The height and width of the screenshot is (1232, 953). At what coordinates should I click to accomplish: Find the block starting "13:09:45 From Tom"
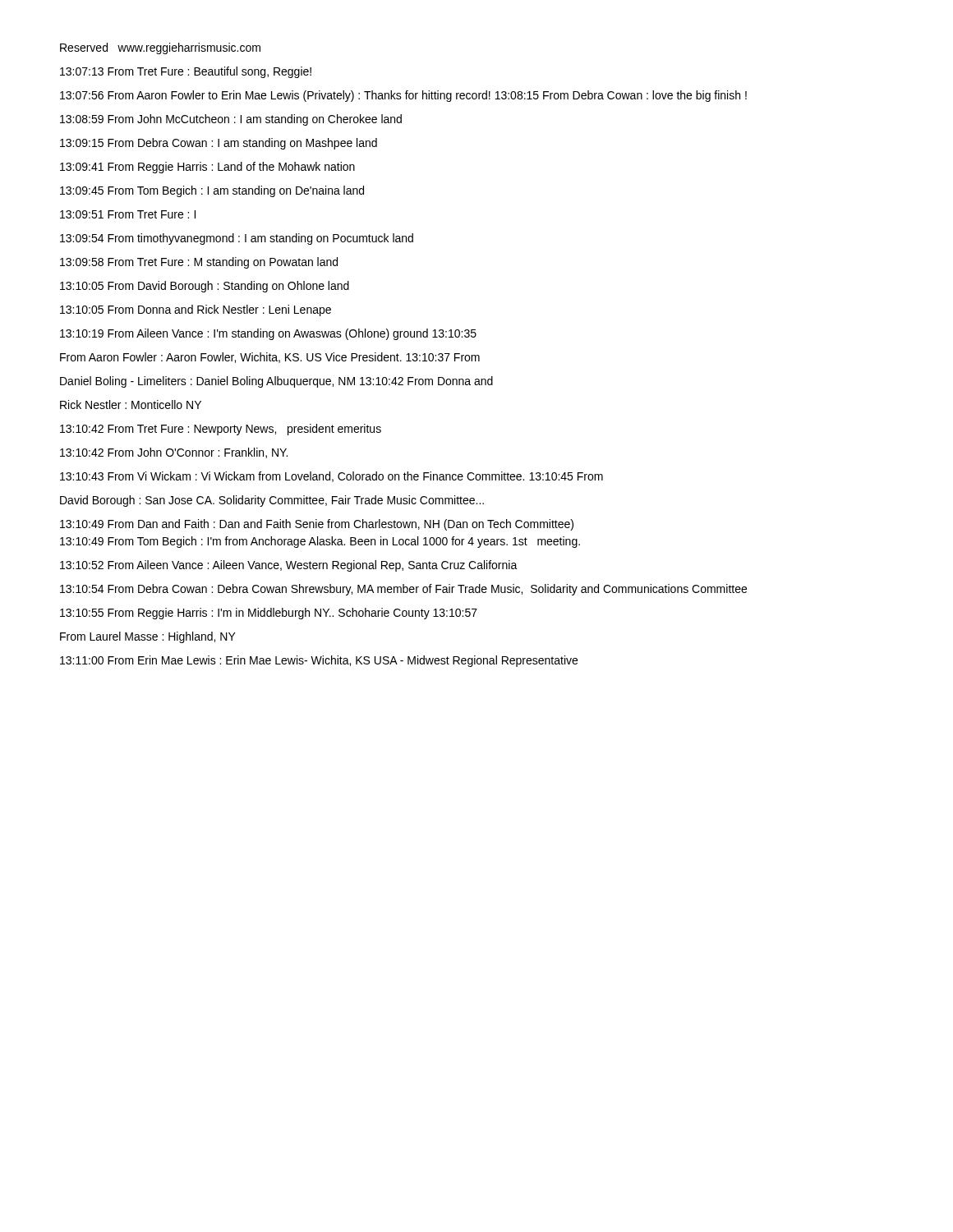pos(212,191)
